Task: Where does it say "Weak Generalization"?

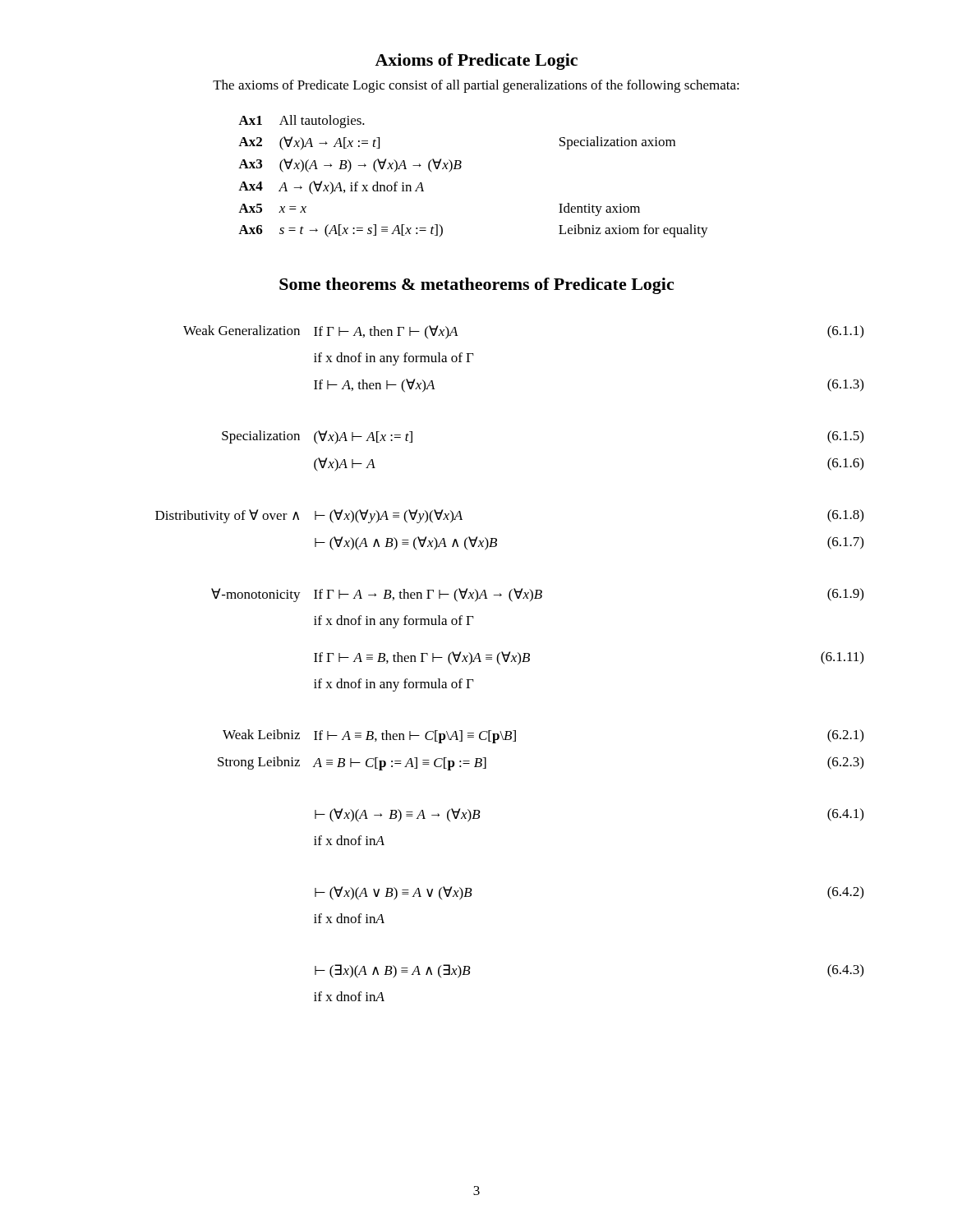Action: click(242, 331)
